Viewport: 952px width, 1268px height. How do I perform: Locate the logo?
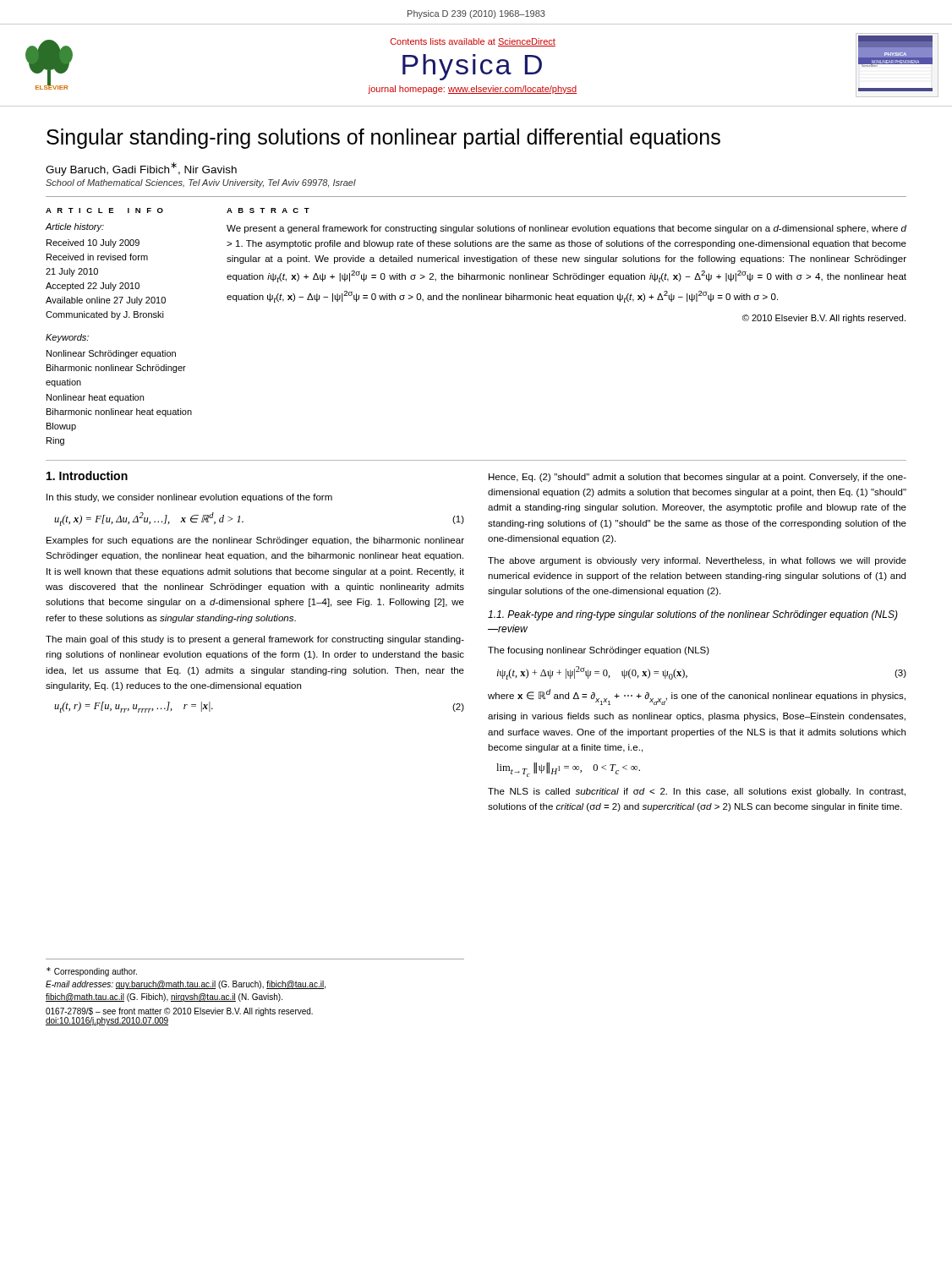tap(52, 65)
